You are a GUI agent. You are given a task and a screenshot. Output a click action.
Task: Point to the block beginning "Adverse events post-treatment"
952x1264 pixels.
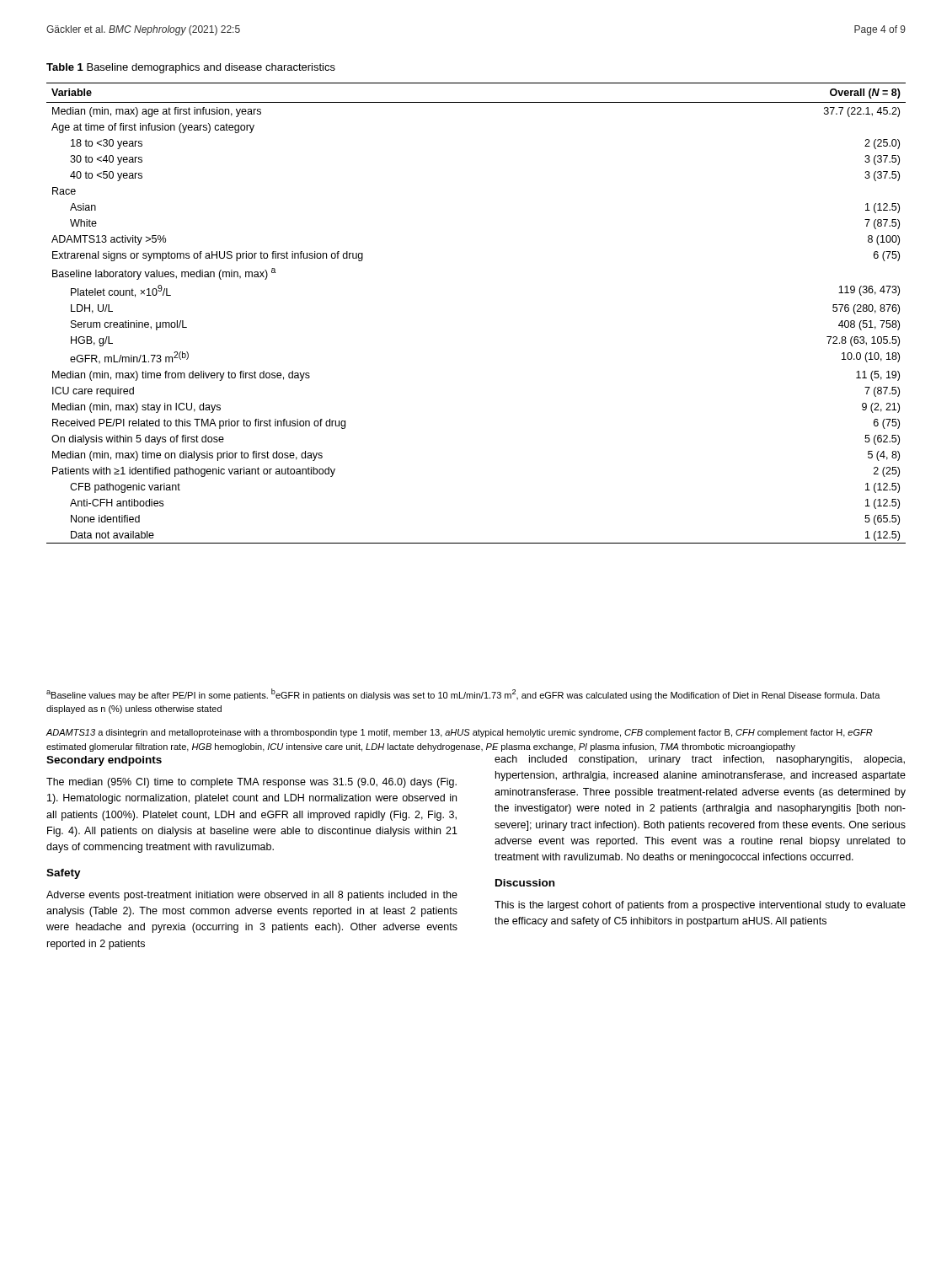[252, 920]
